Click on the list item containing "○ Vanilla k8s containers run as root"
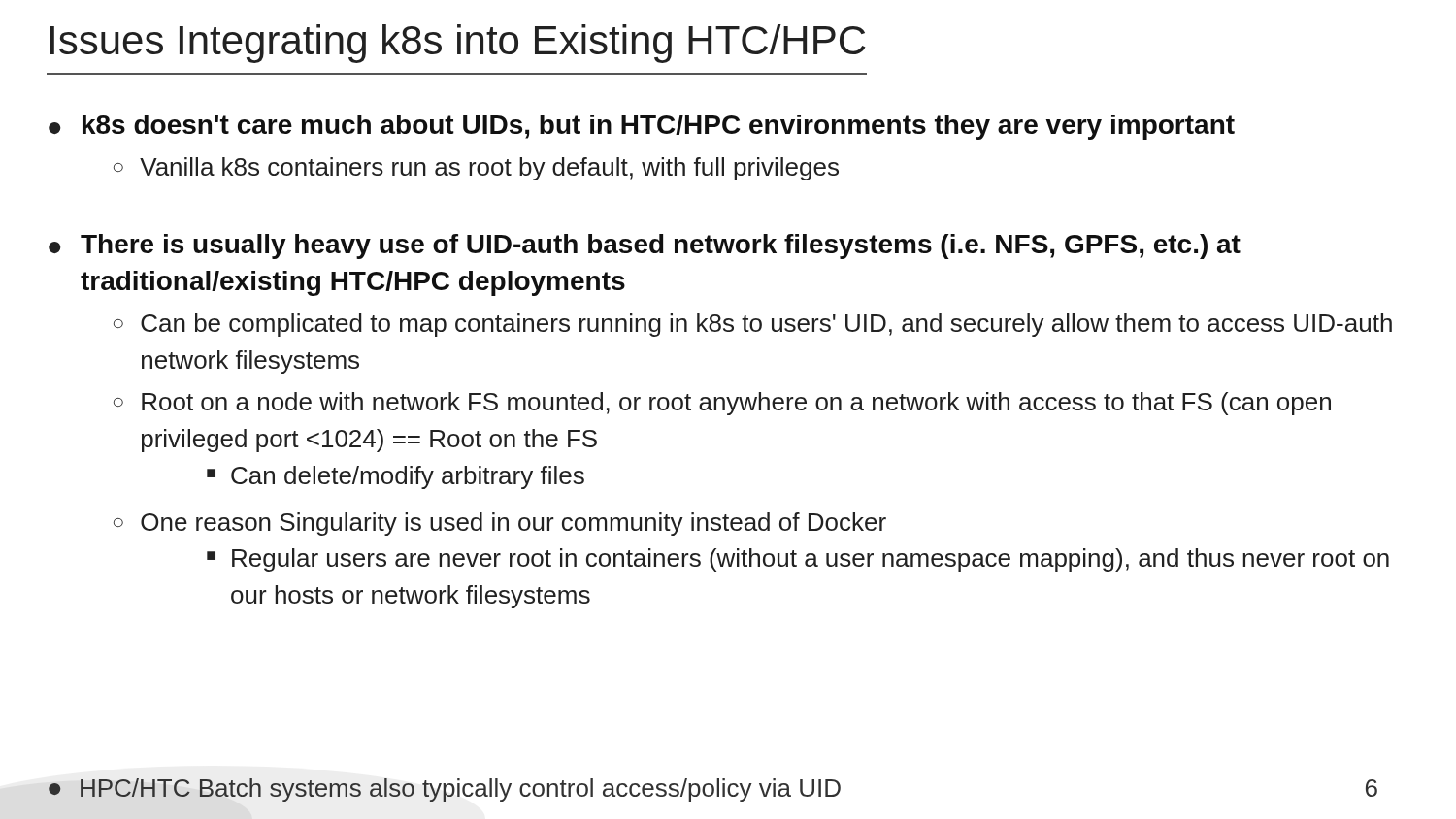The image size is (1456, 819). click(x=476, y=168)
